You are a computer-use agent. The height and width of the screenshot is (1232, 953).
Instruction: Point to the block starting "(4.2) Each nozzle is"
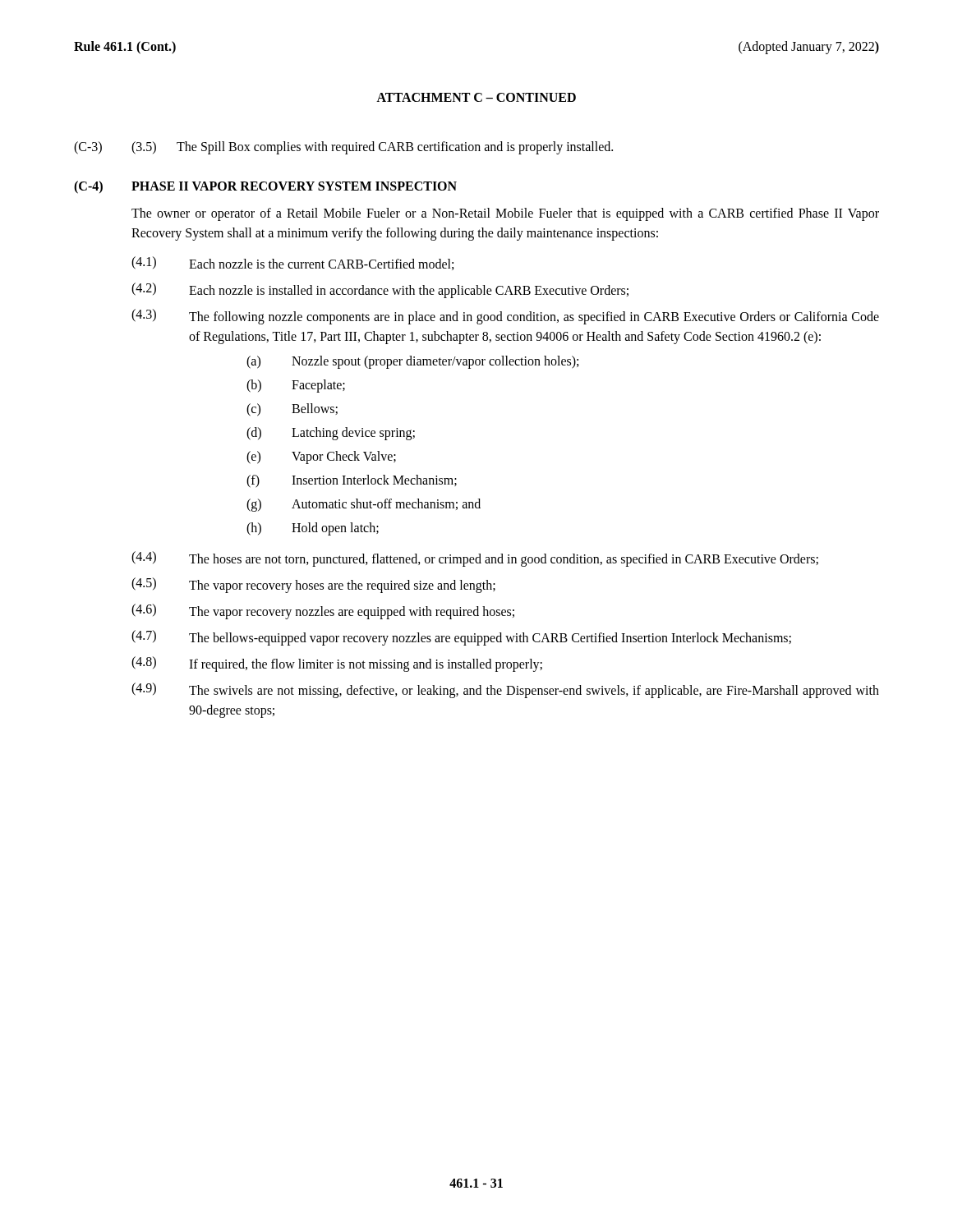(x=505, y=291)
